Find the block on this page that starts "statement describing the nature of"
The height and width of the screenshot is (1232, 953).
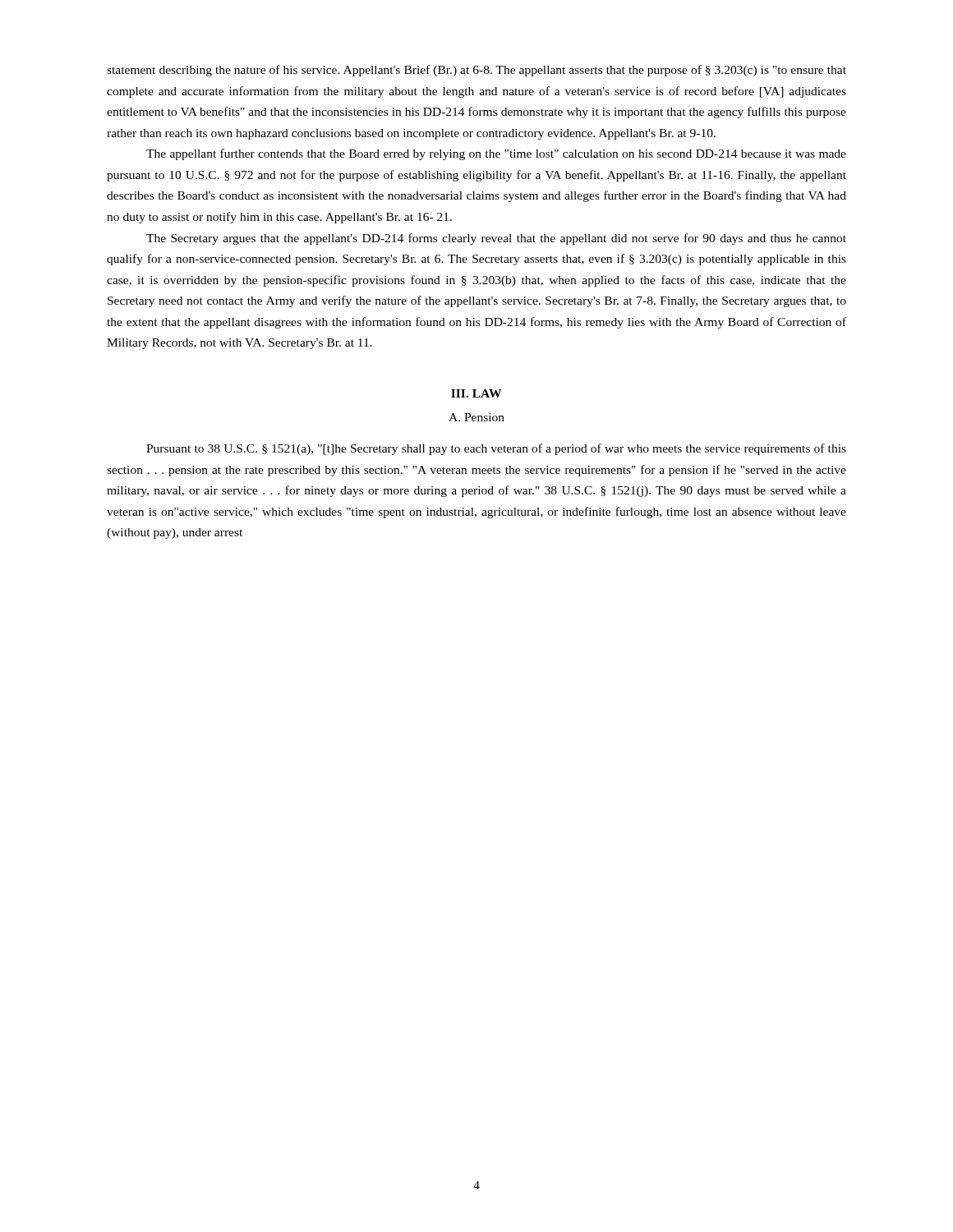click(x=476, y=101)
